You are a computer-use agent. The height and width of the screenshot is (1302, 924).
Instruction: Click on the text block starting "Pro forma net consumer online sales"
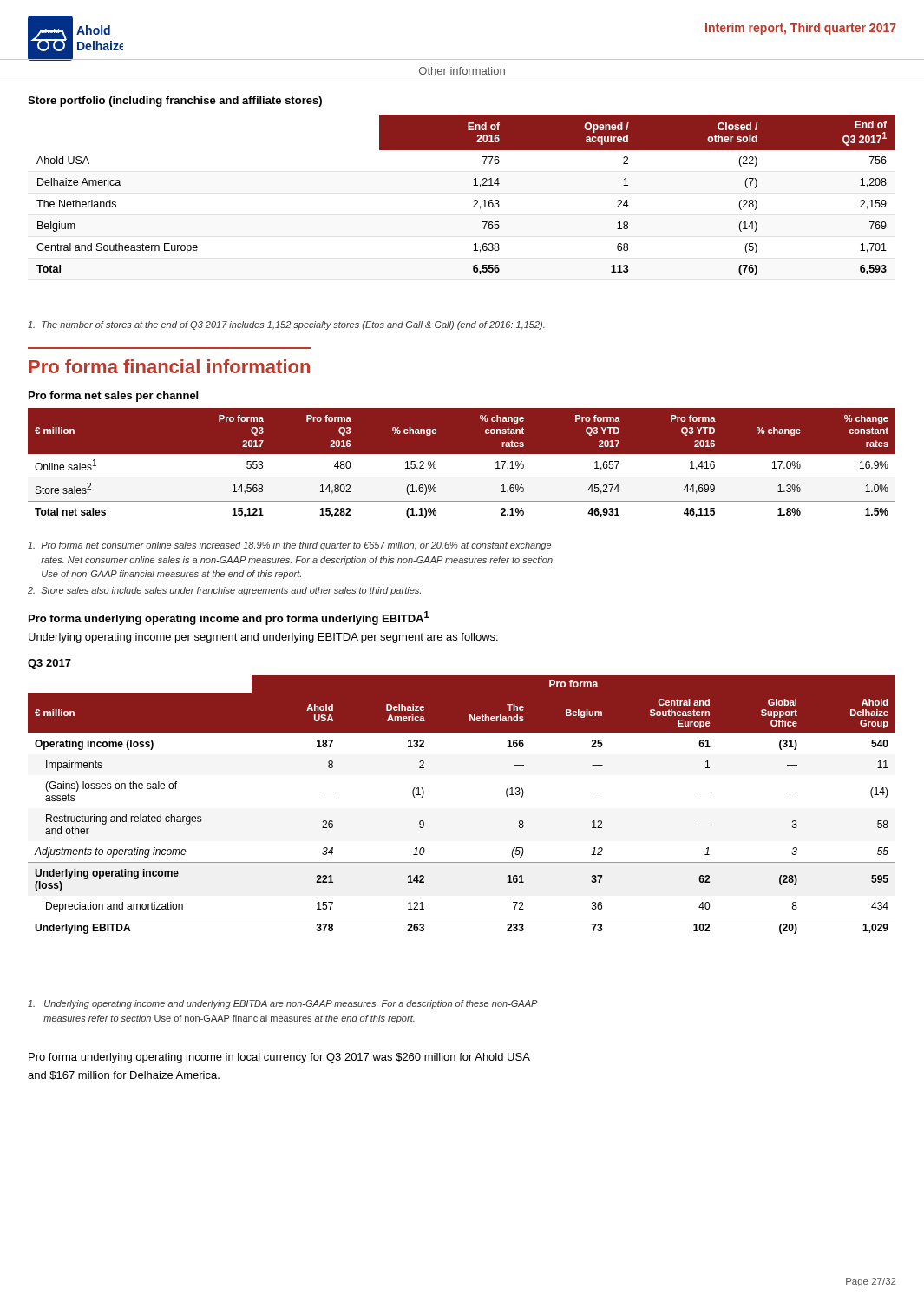click(x=290, y=559)
